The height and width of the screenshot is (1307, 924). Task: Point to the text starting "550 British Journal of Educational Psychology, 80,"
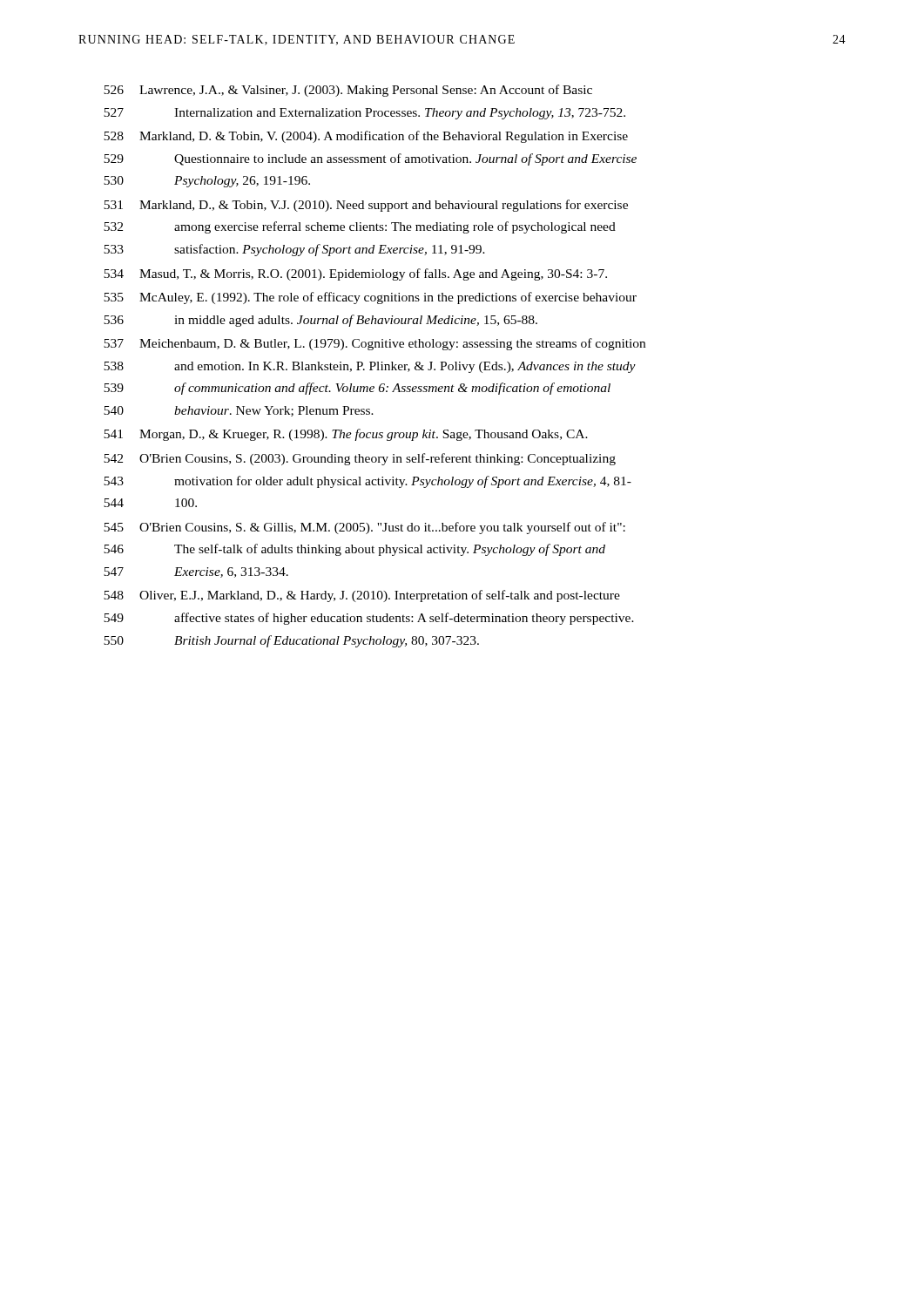click(x=462, y=640)
